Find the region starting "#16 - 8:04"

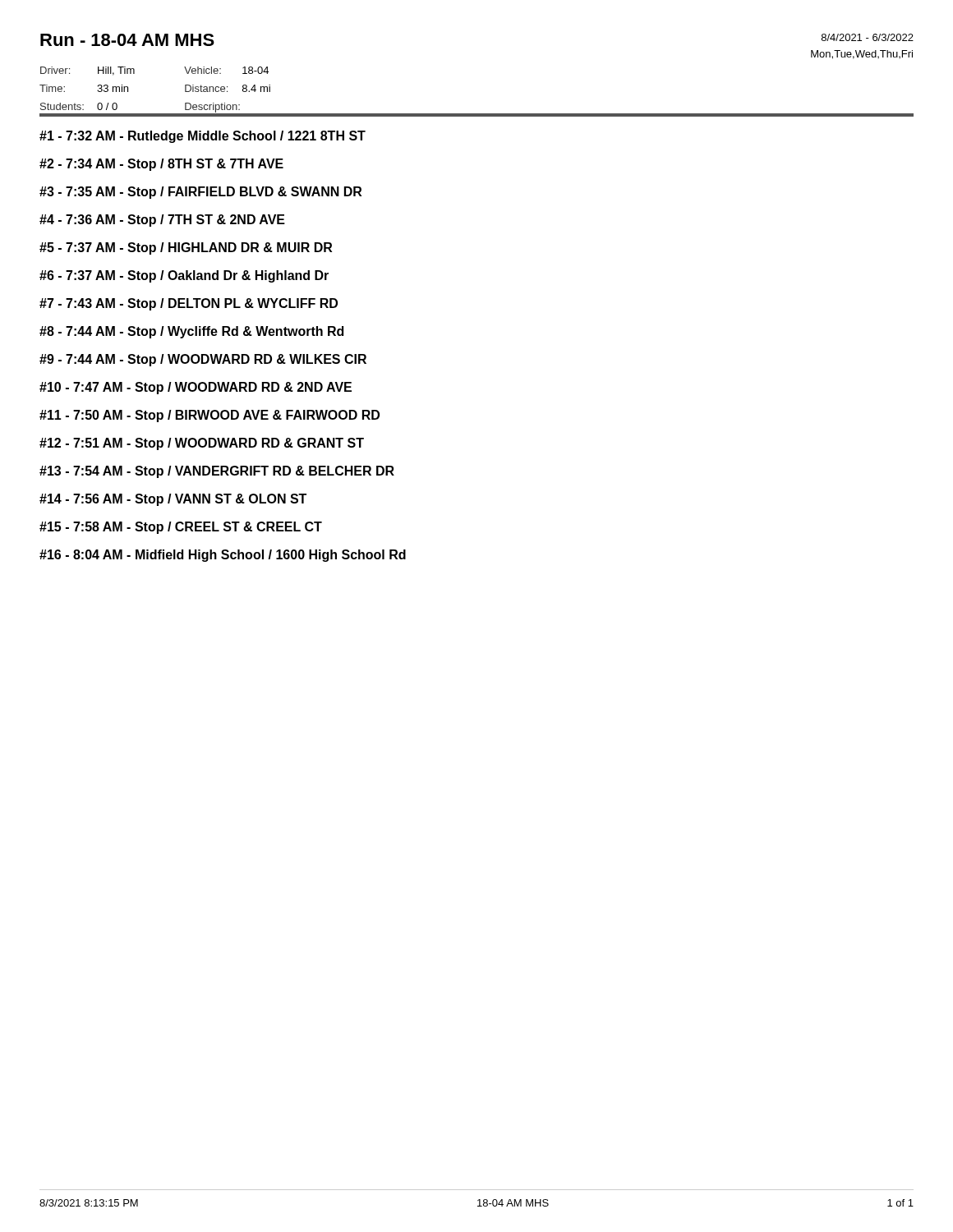click(x=223, y=555)
